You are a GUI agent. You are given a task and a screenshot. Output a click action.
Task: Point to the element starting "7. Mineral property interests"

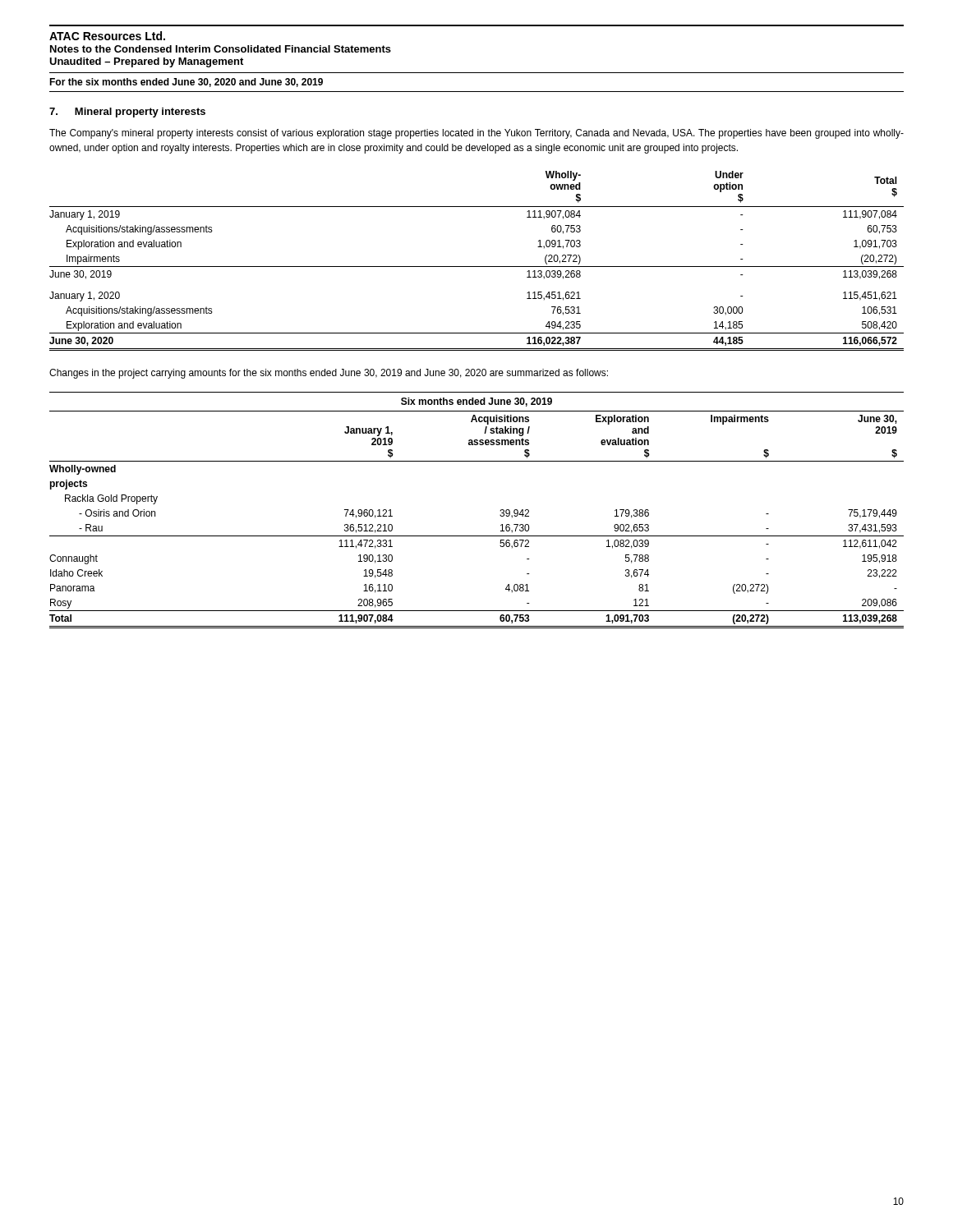[128, 111]
